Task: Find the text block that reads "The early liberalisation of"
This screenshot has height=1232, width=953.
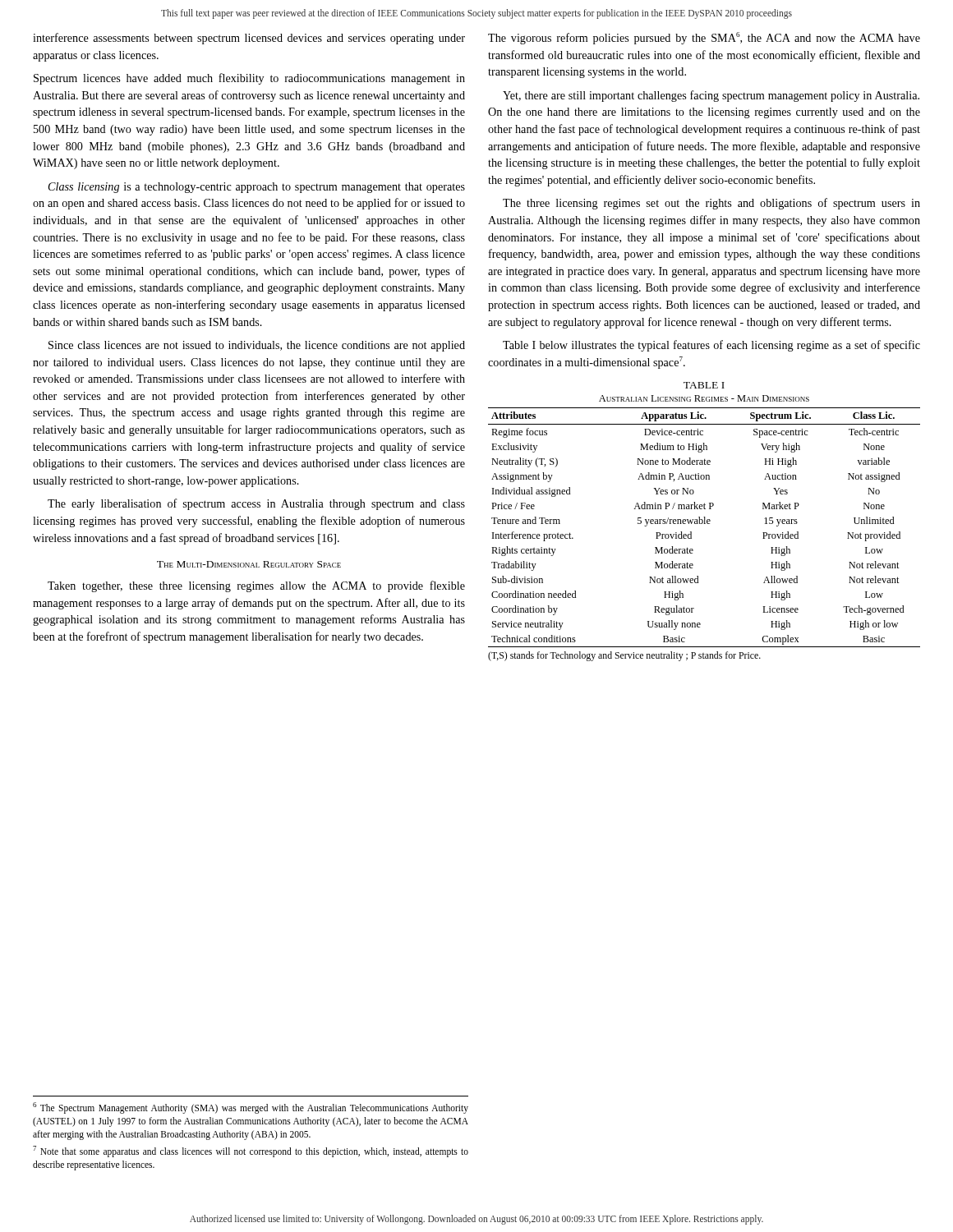Action: pos(249,521)
